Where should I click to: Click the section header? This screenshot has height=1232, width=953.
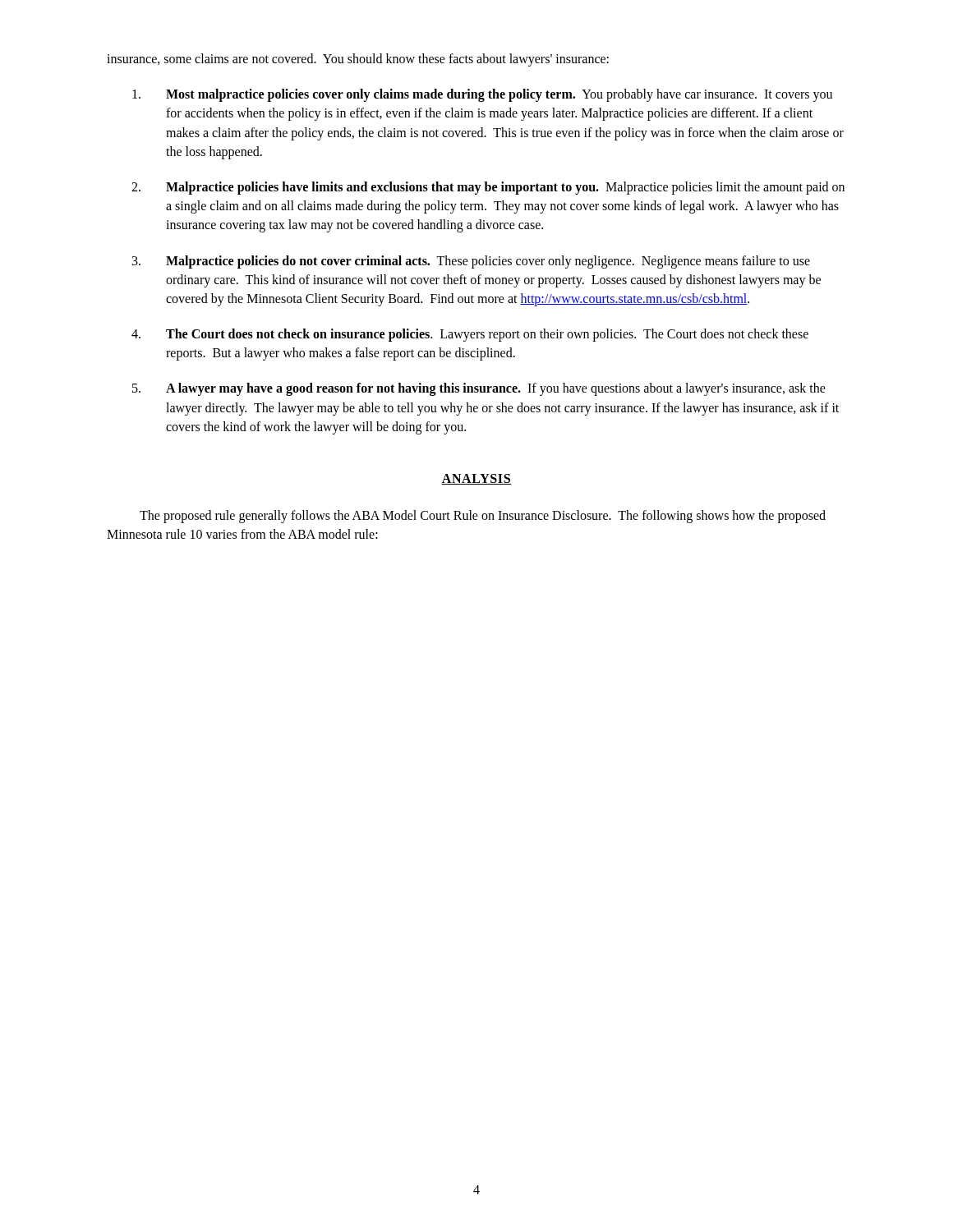476,478
